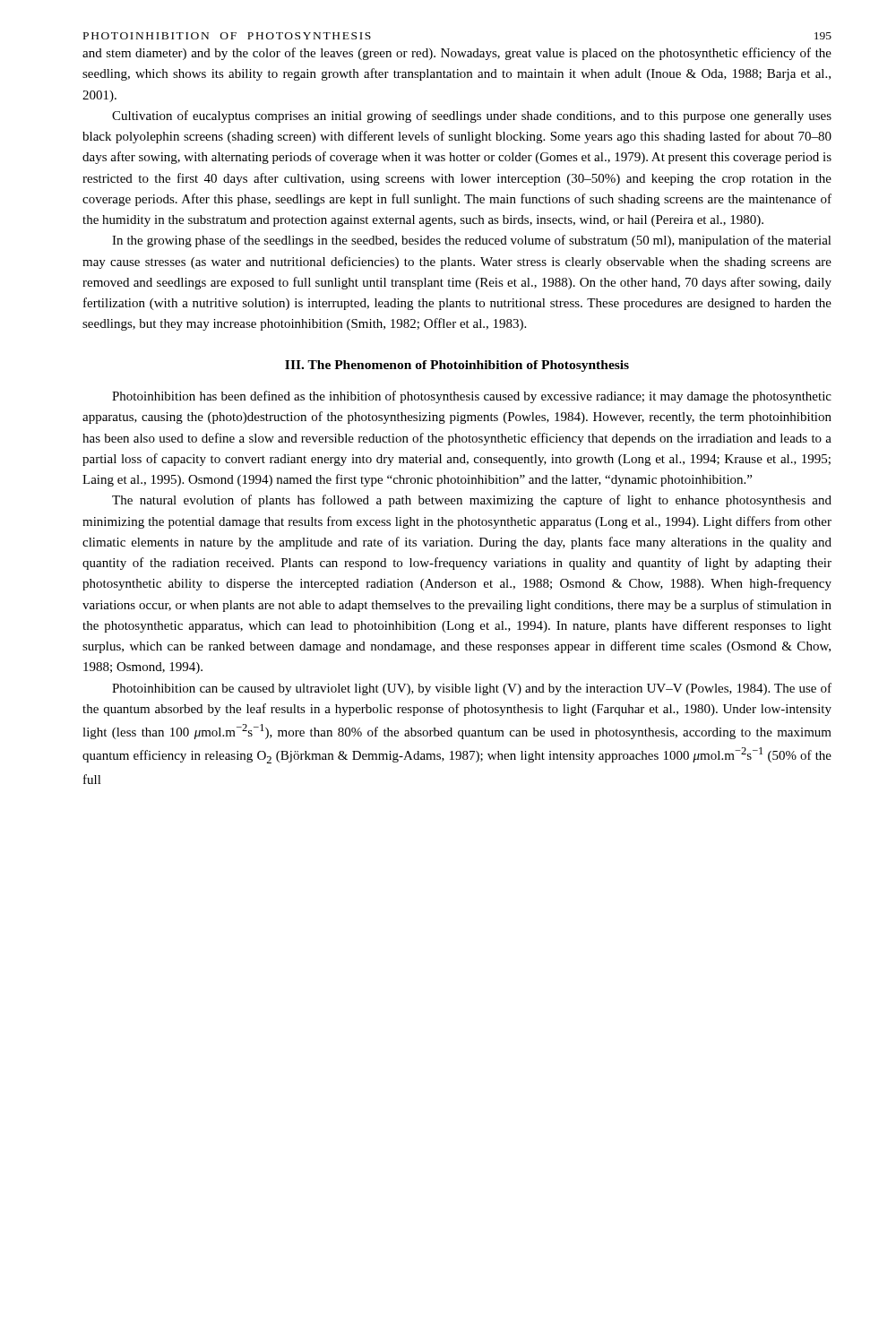896x1344 pixels.
Task: Navigate to the region starting "Photoinhibition can be caused by ultraviolet light"
Action: [x=457, y=734]
